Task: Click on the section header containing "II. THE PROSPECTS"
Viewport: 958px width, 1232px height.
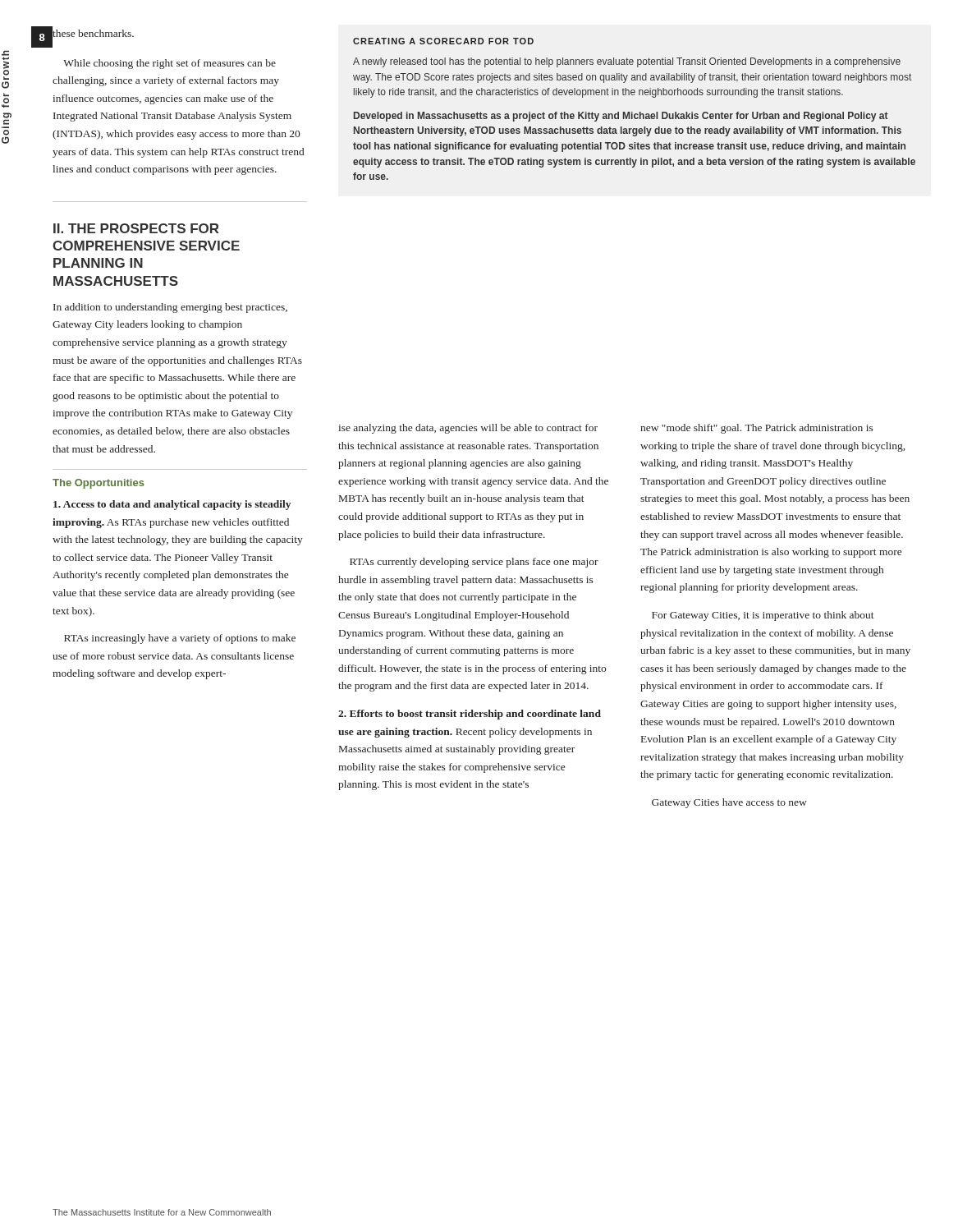Action: coord(146,255)
